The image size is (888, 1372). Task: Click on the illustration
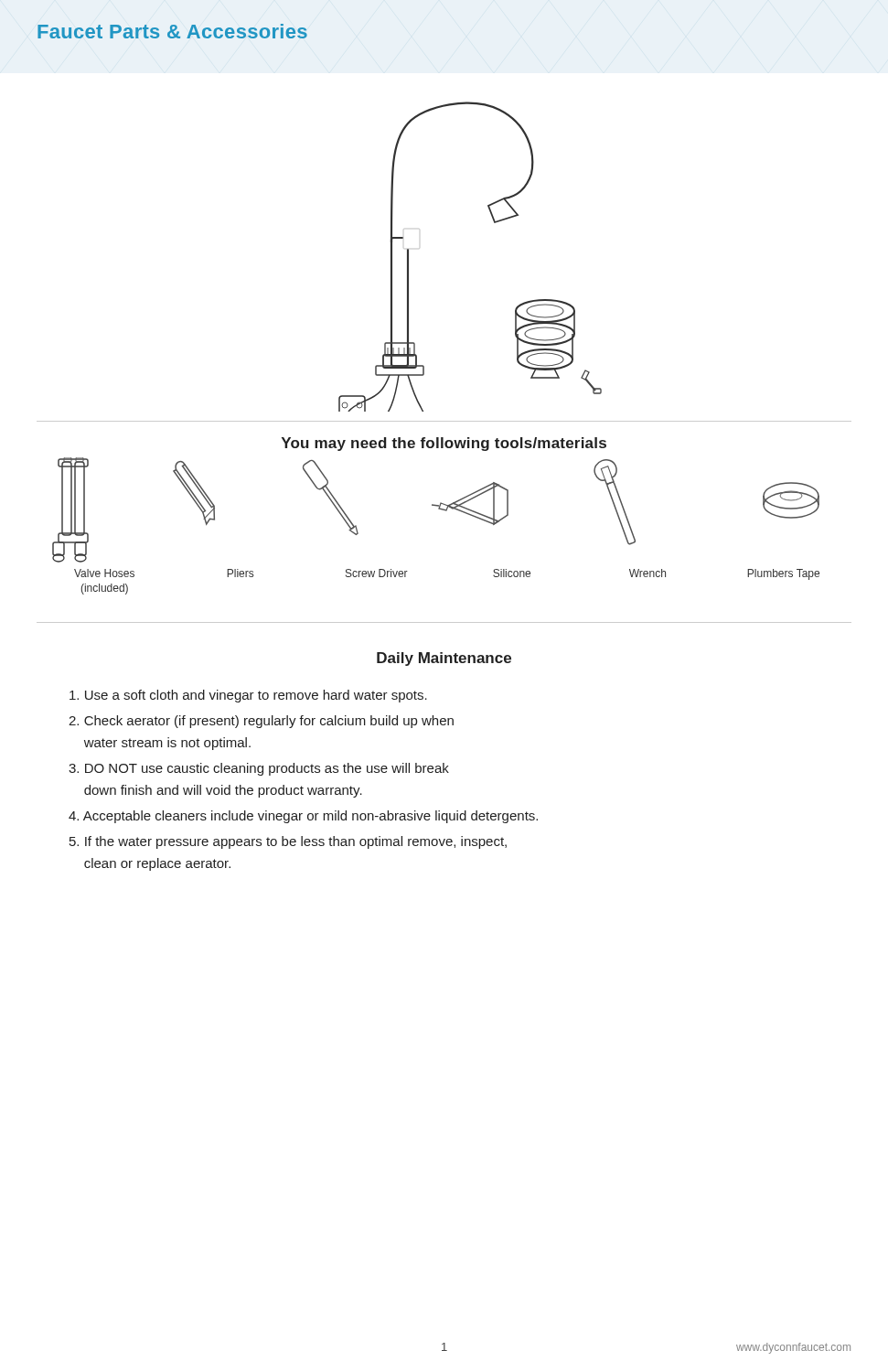[x=444, y=528]
